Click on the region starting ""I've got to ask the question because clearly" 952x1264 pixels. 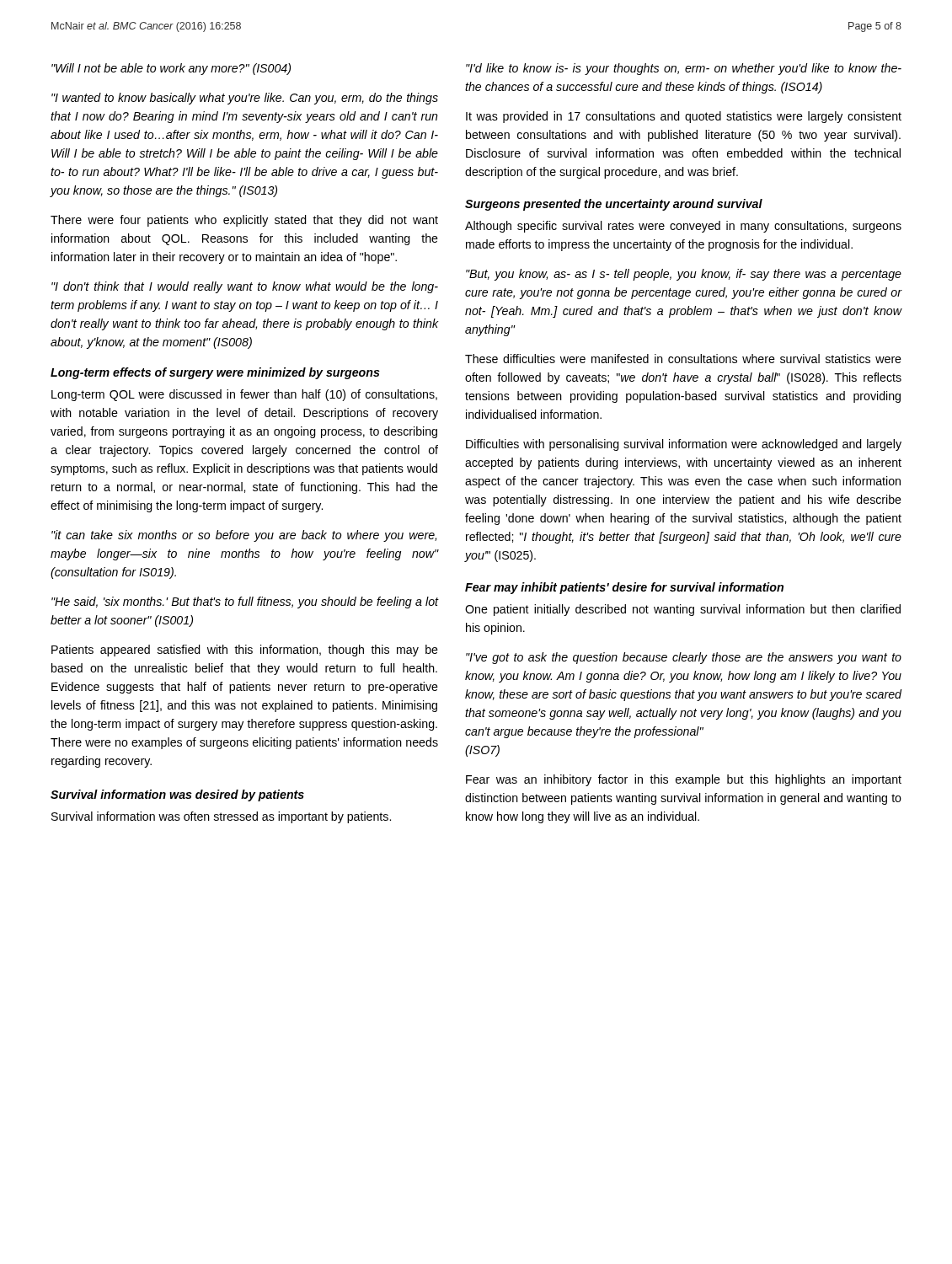tap(683, 704)
